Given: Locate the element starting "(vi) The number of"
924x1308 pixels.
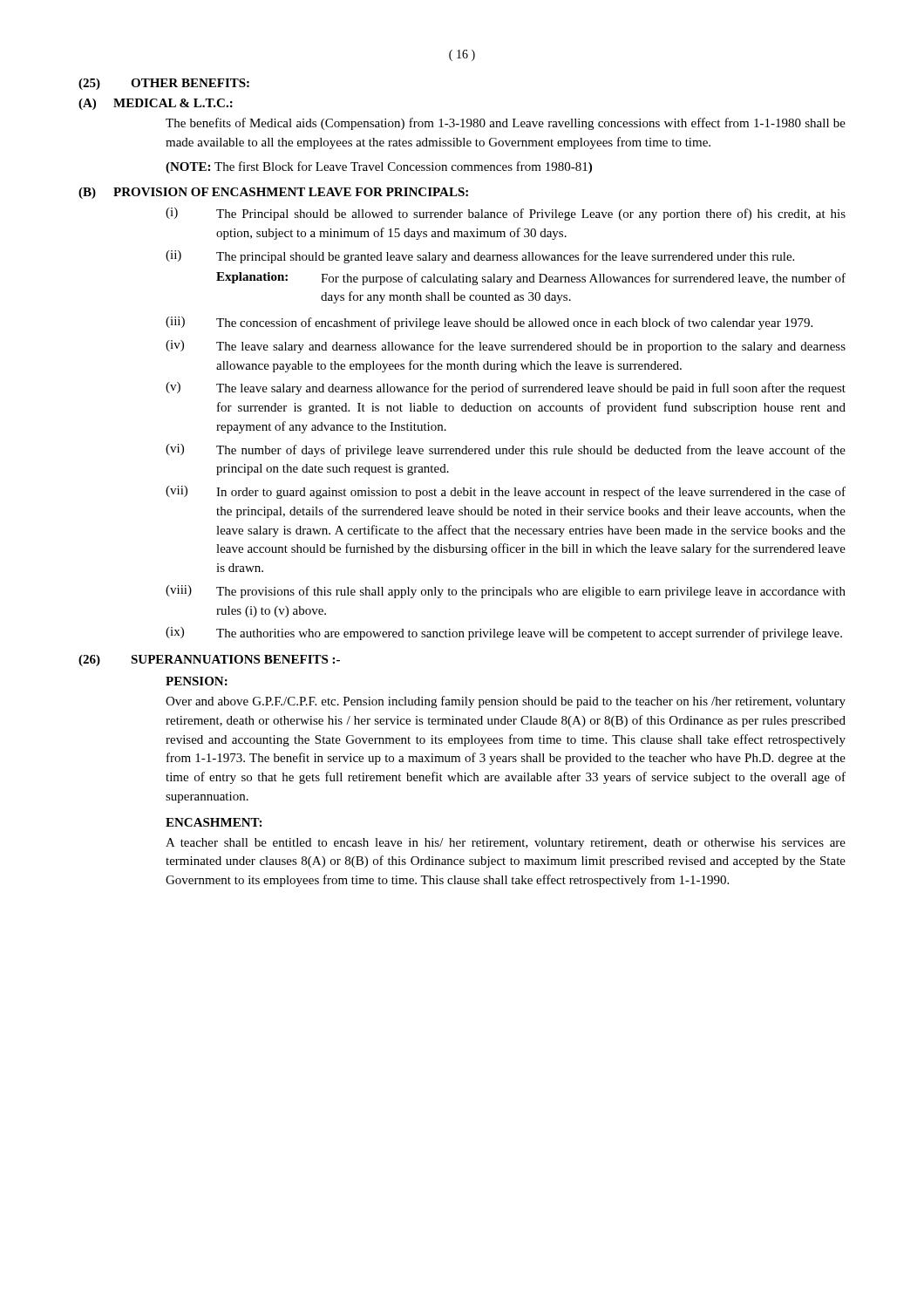Looking at the screenshot, I should (506, 460).
